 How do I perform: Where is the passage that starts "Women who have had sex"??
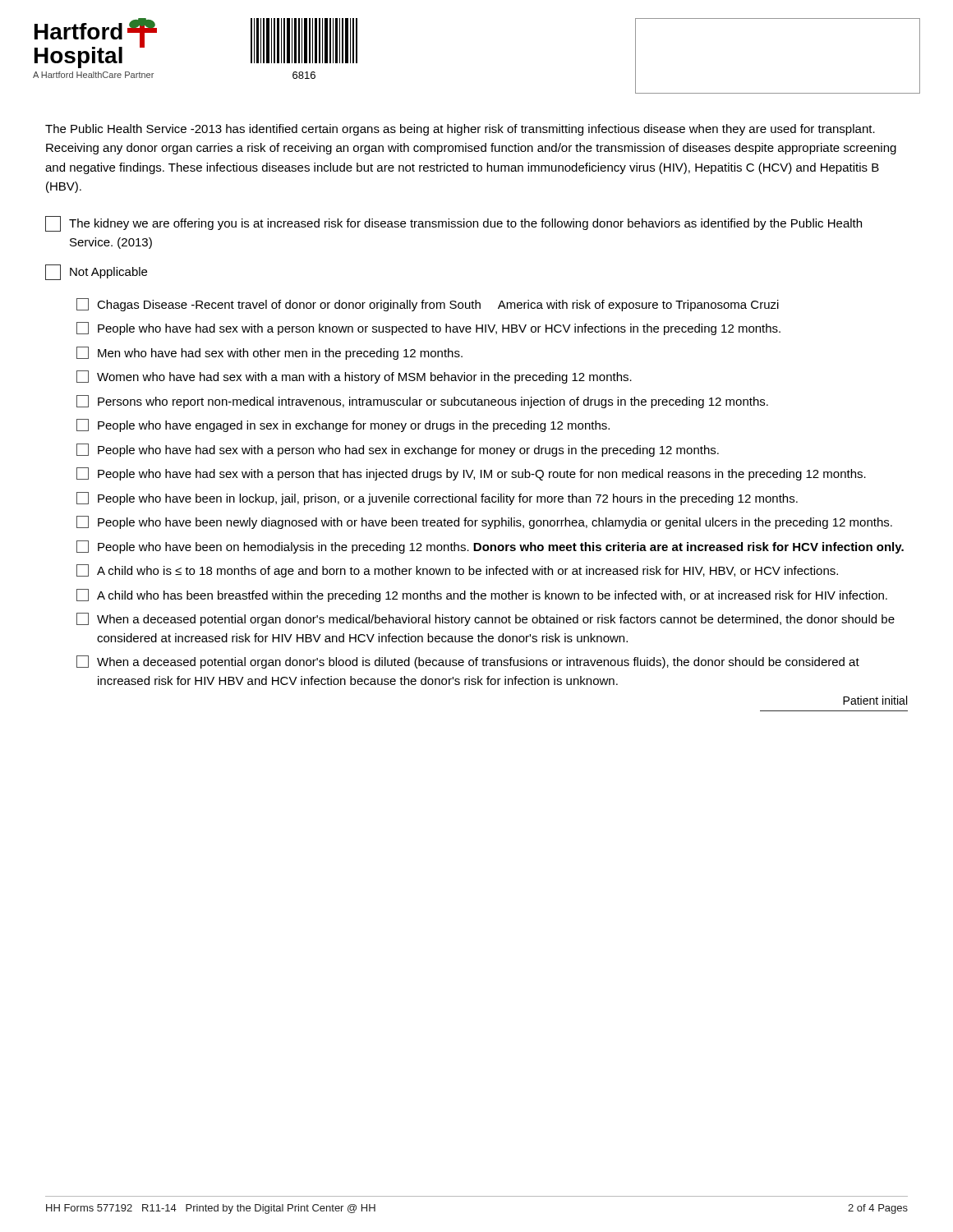(x=492, y=377)
